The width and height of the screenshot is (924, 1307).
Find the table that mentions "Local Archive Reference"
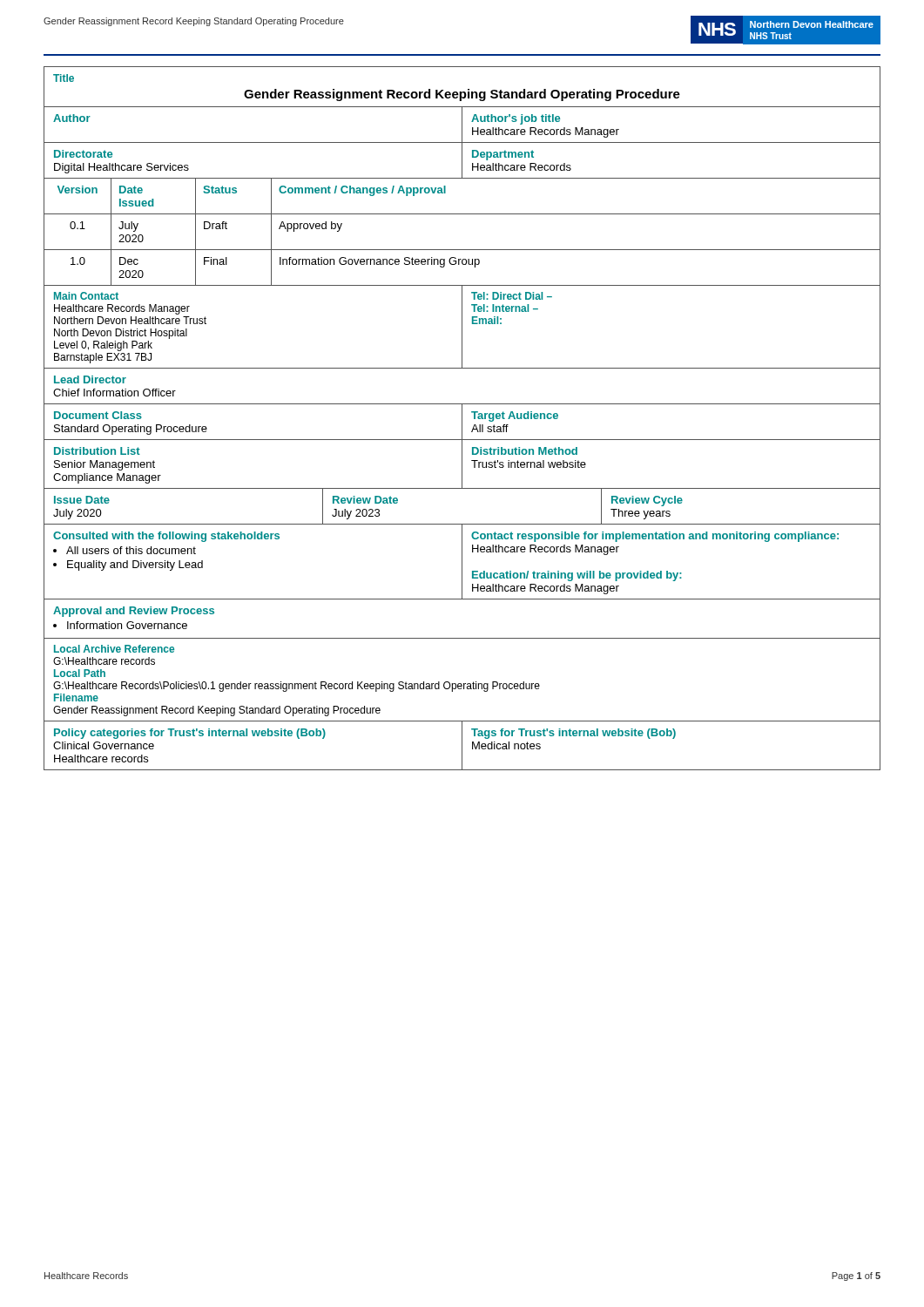tap(462, 680)
